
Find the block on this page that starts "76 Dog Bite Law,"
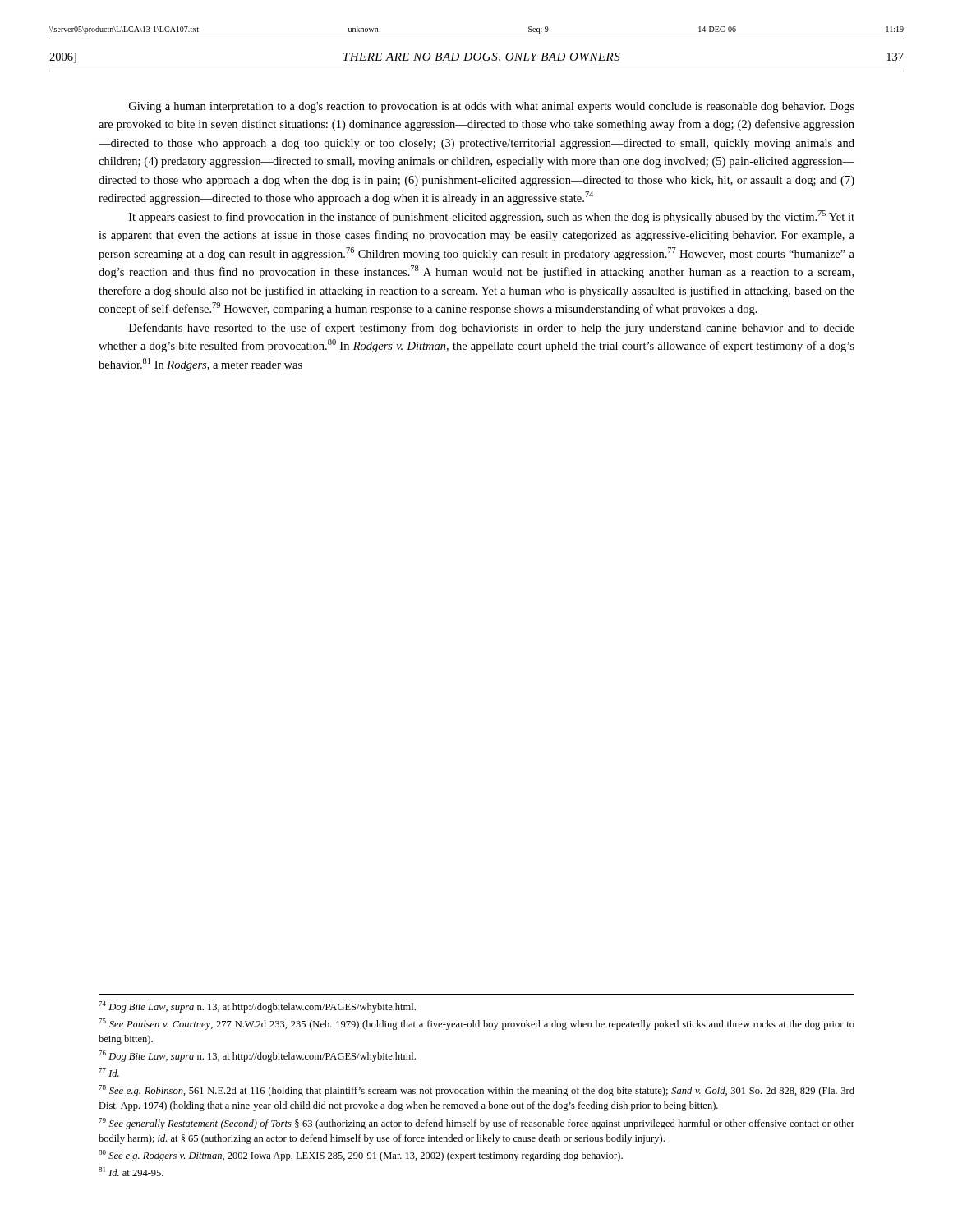click(258, 1055)
